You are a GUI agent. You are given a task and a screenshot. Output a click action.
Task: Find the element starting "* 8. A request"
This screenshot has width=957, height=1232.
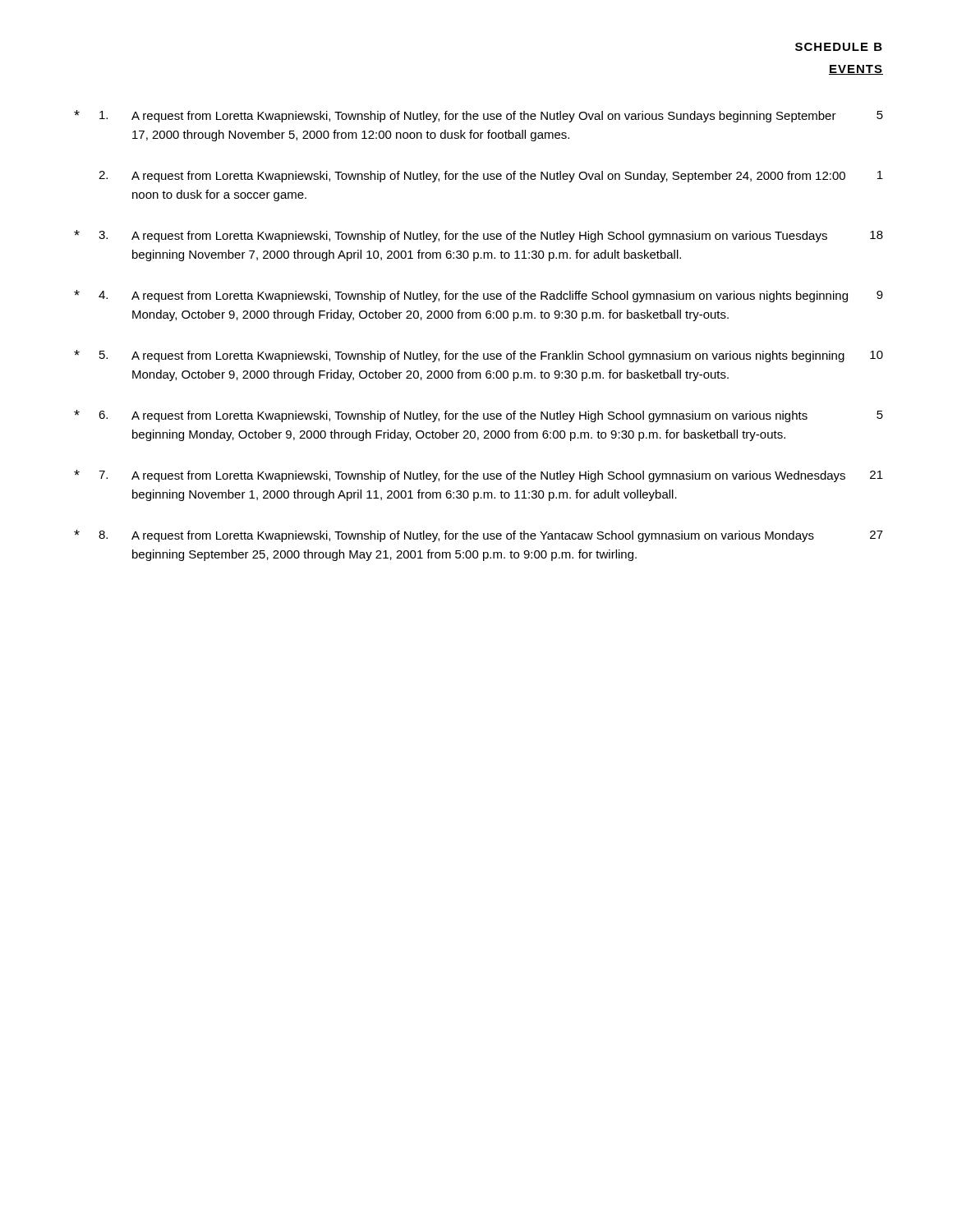point(478,545)
